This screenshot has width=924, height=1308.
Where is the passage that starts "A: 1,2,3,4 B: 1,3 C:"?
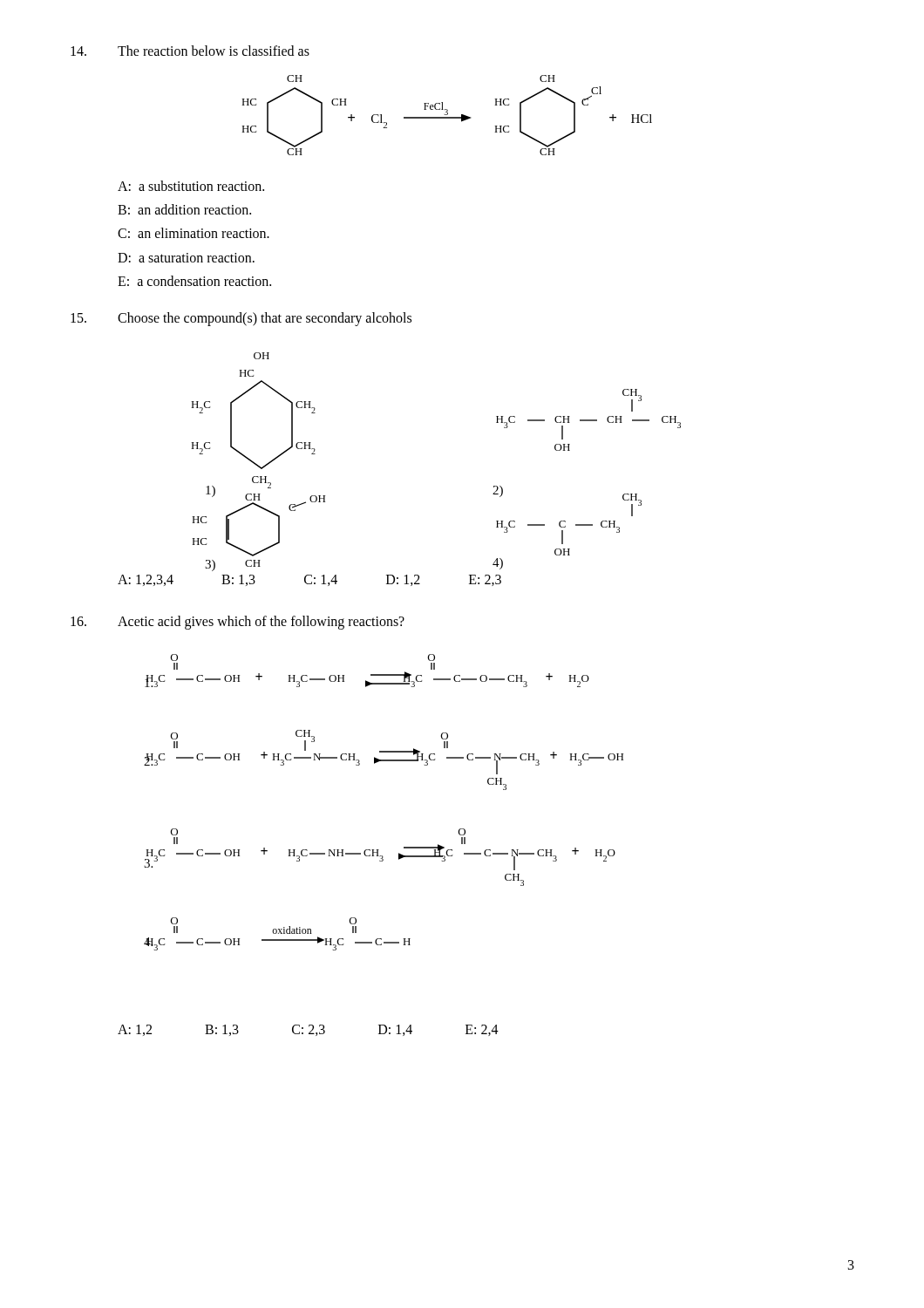(x=310, y=580)
